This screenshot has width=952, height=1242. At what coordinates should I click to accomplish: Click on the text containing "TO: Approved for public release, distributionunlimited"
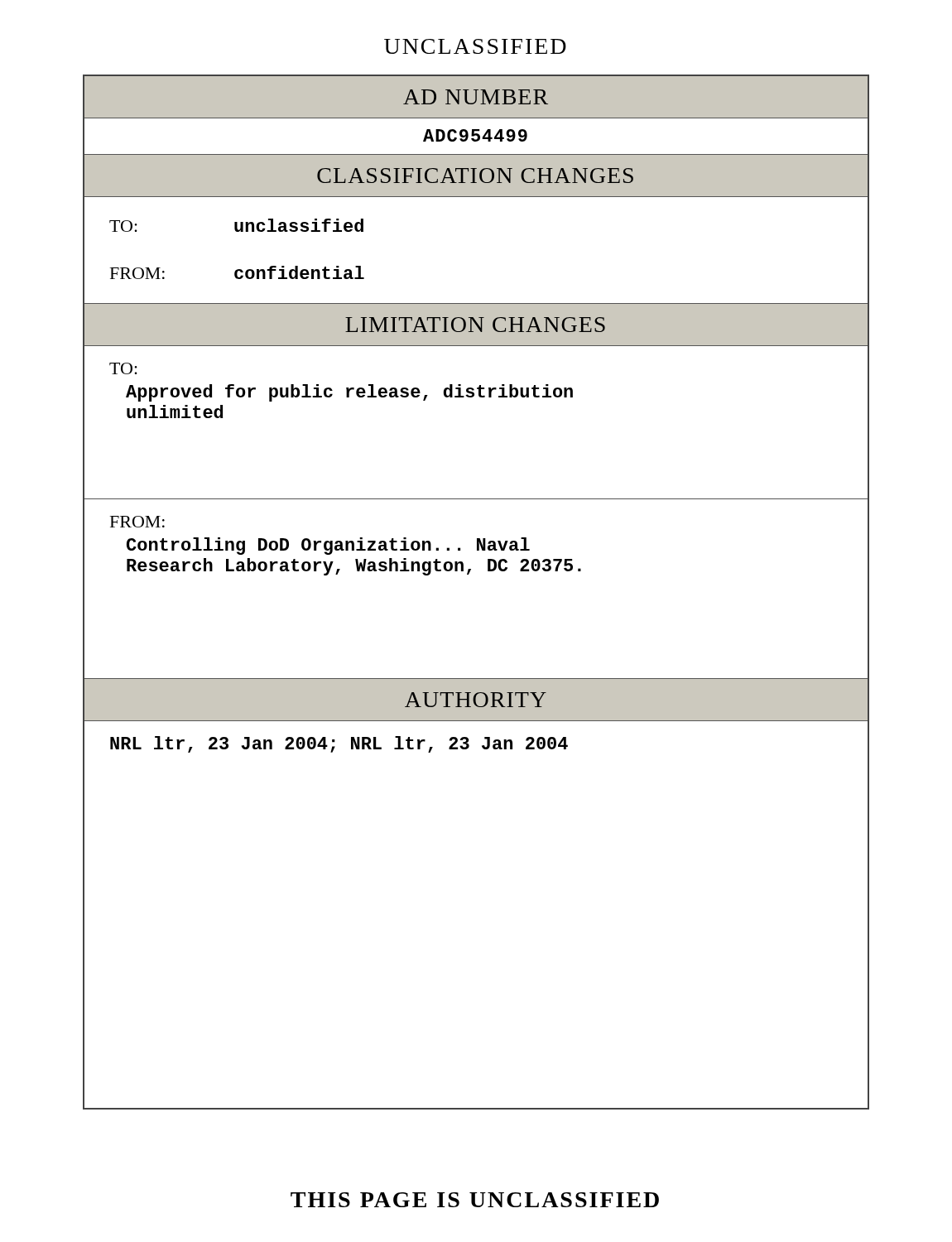(x=123, y=368)
